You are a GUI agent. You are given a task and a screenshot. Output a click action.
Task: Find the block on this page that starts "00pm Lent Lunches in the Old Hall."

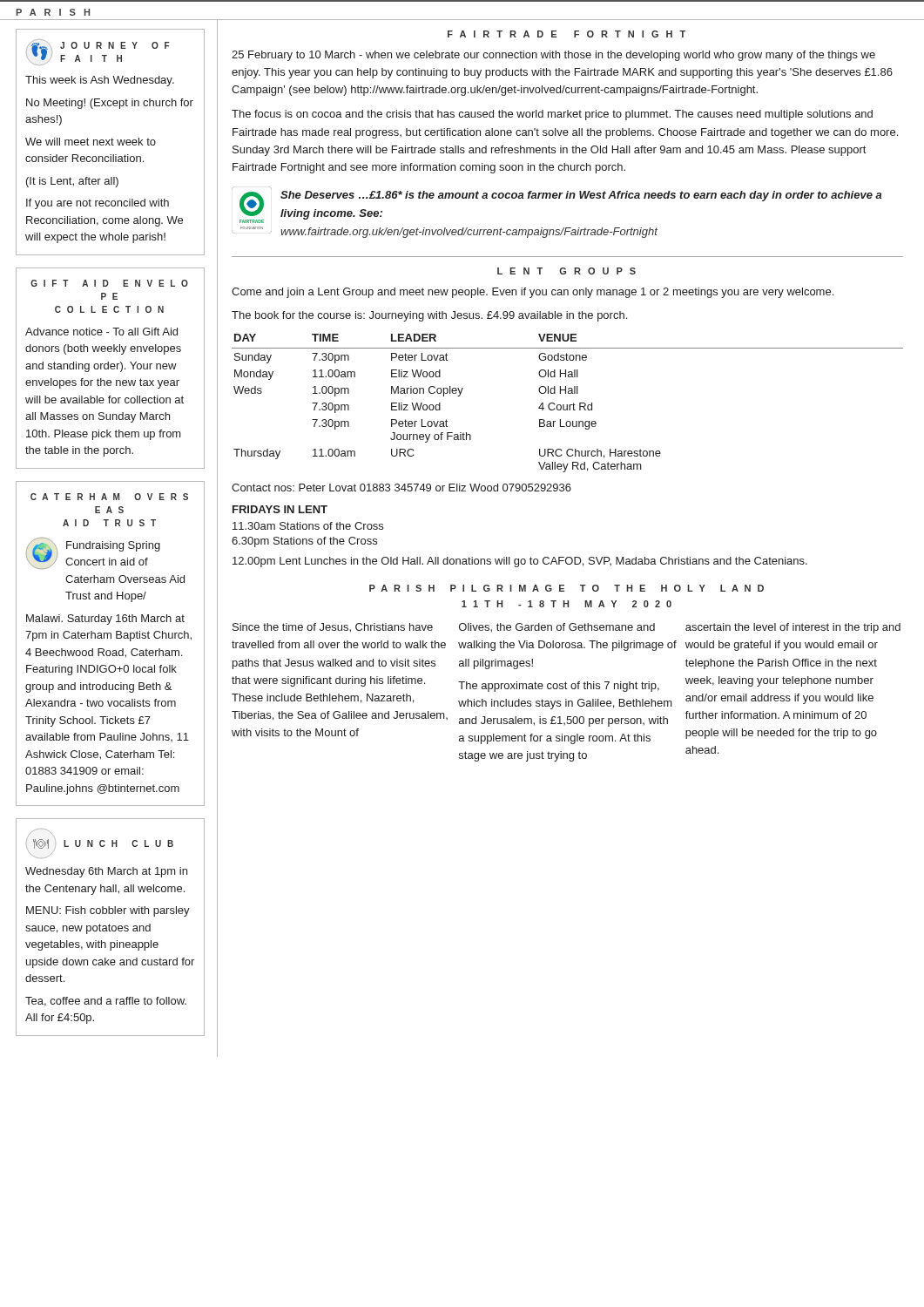pos(520,560)
